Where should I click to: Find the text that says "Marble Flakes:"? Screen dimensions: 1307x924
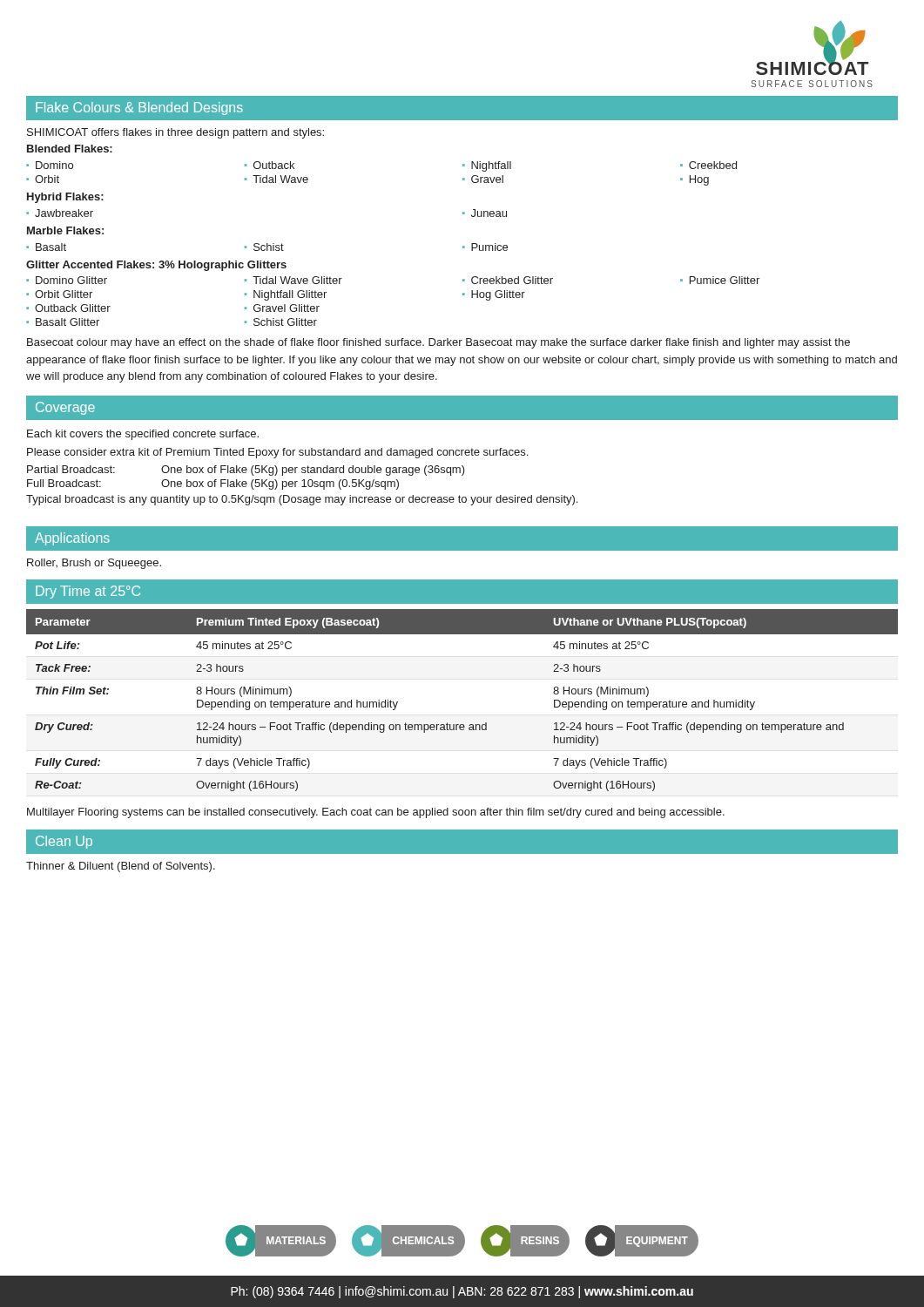[x=65, y=230]
